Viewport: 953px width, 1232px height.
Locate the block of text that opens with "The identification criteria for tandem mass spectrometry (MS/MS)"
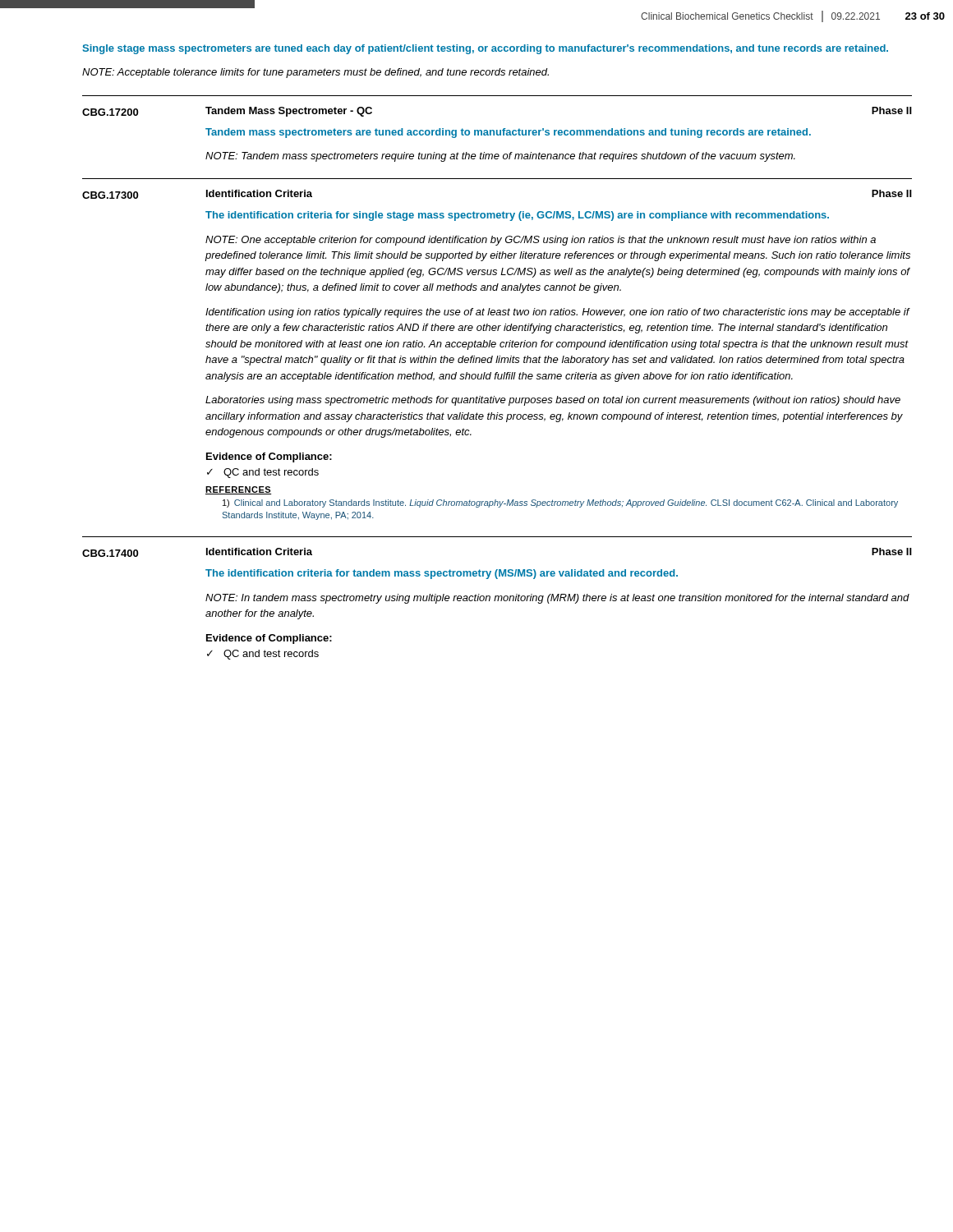point(442,573)
